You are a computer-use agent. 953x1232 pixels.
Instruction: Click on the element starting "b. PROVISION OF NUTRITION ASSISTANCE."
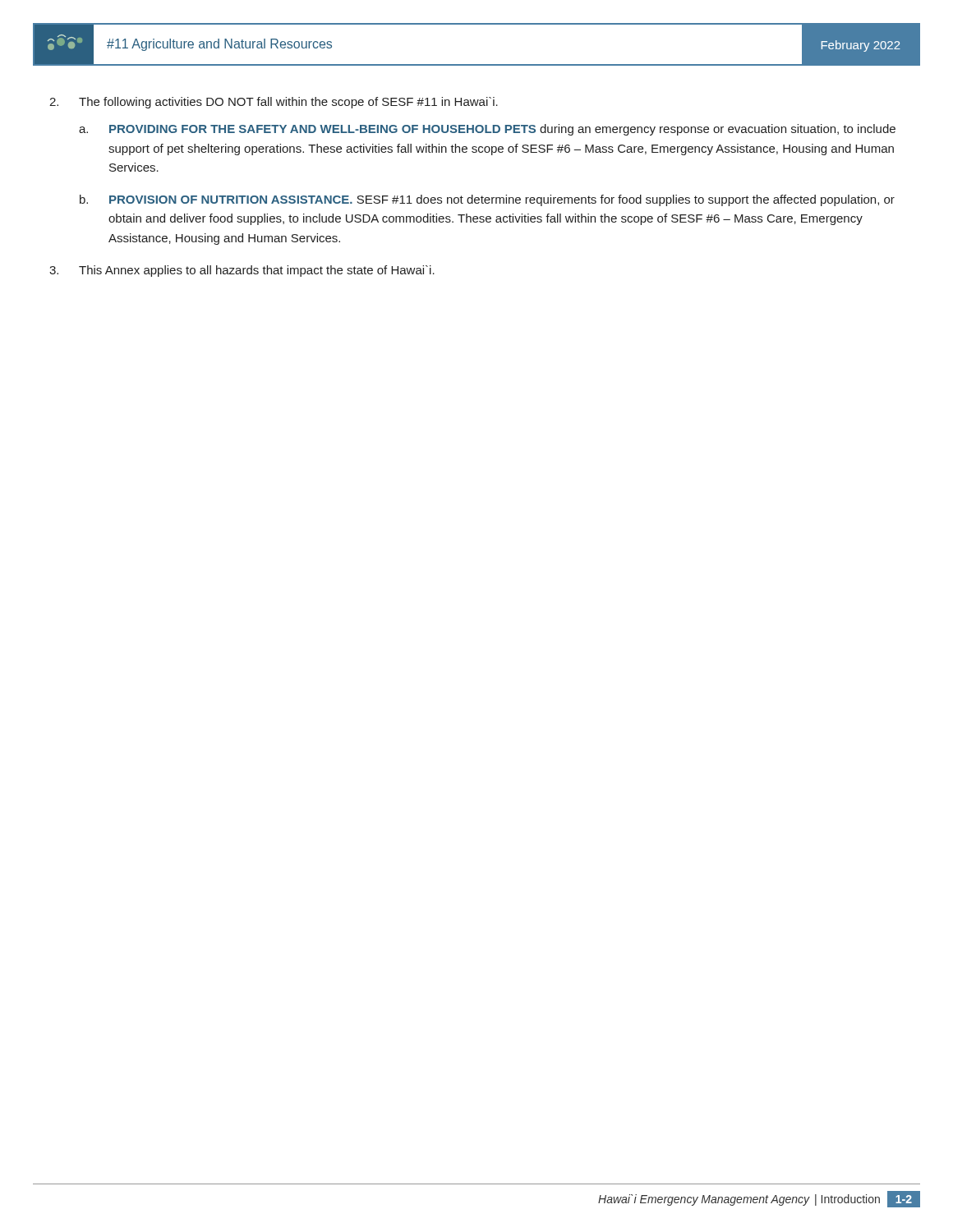(x=491, y=218)
